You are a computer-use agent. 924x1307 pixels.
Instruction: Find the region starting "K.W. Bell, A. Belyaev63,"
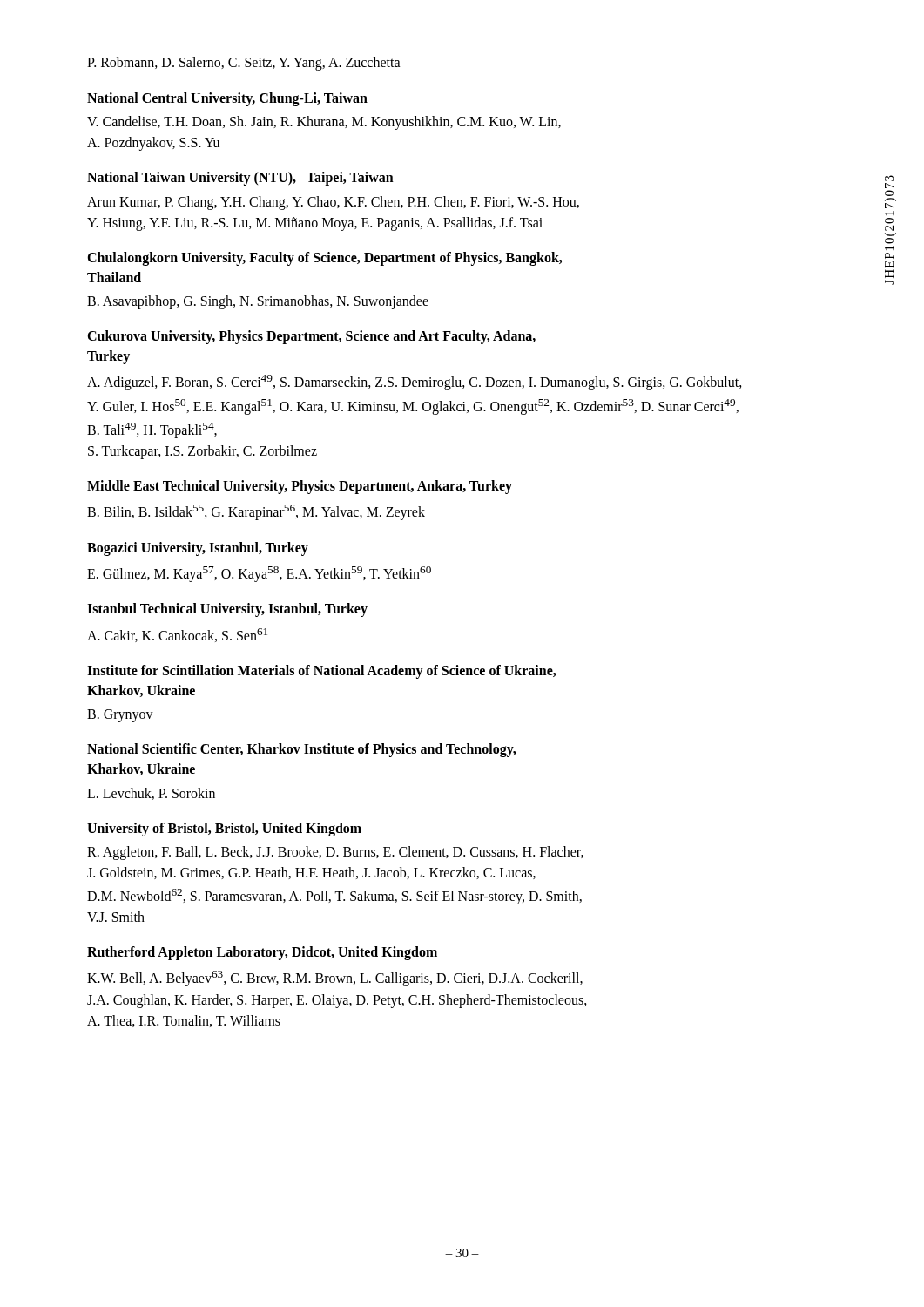tap(337, 998)
